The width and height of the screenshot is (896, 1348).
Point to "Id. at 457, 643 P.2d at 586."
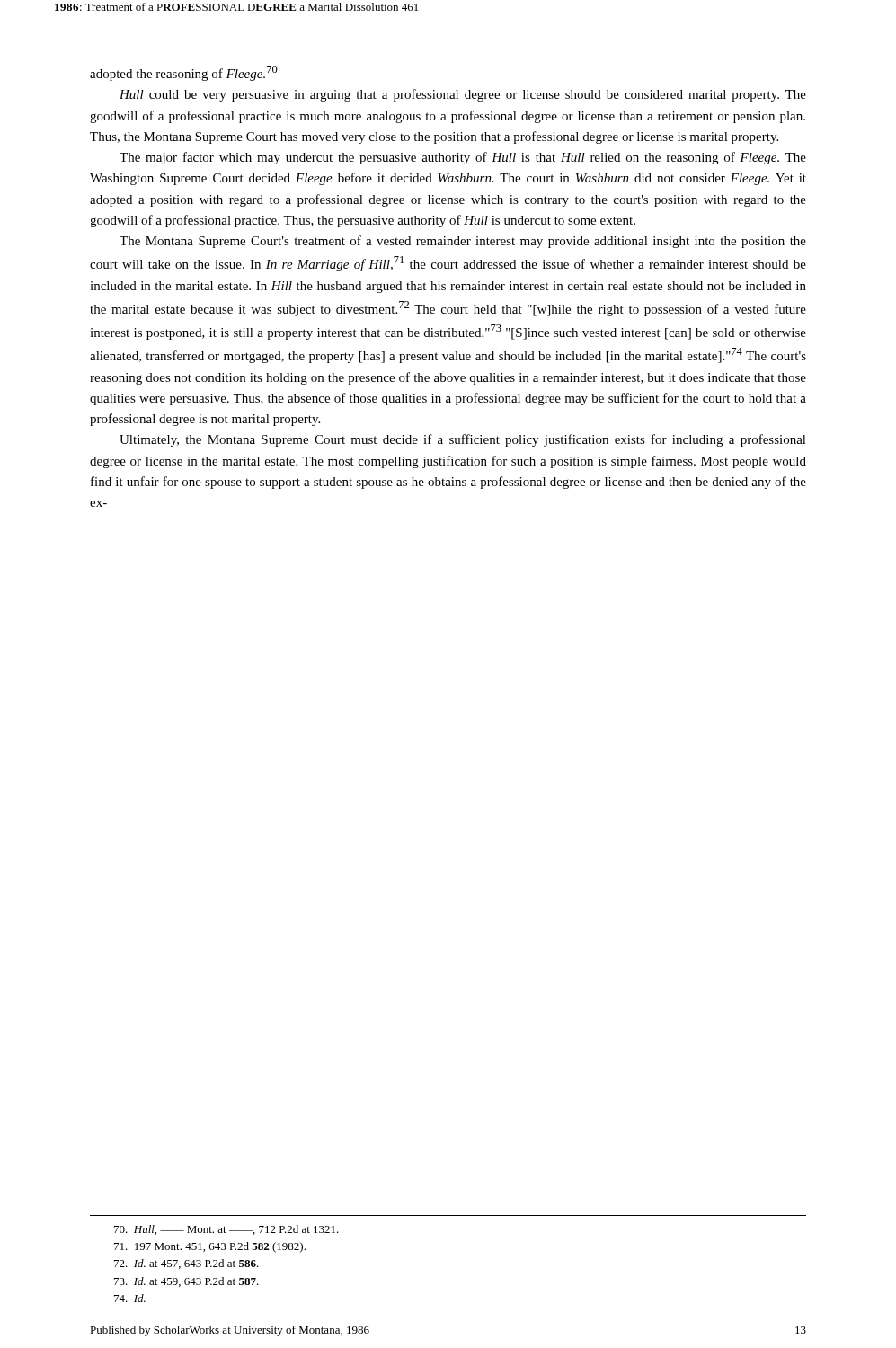pyautogui.click(x=186, y=1263)
